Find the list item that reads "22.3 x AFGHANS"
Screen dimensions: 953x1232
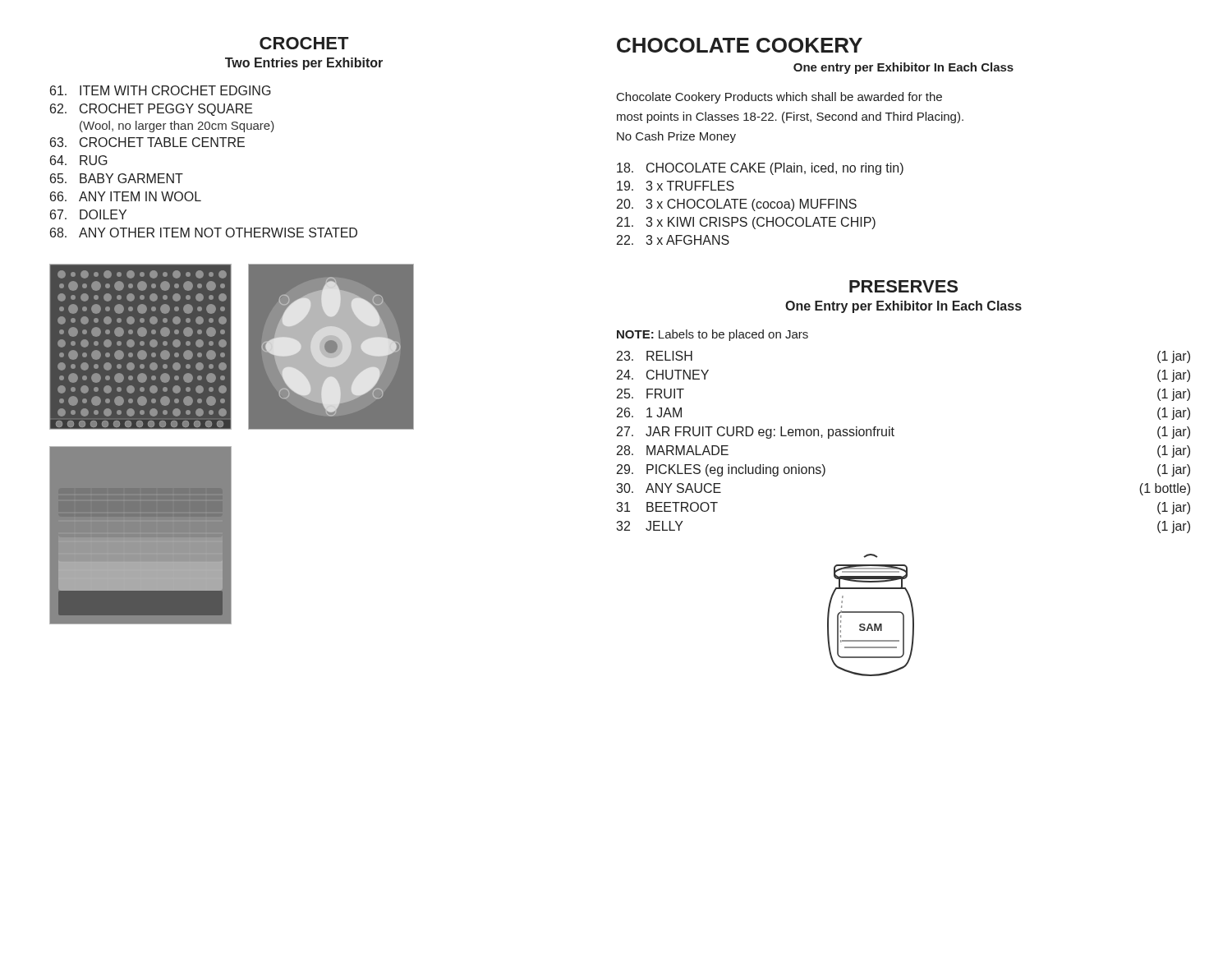pyautogui.click(x=673, y=240)
